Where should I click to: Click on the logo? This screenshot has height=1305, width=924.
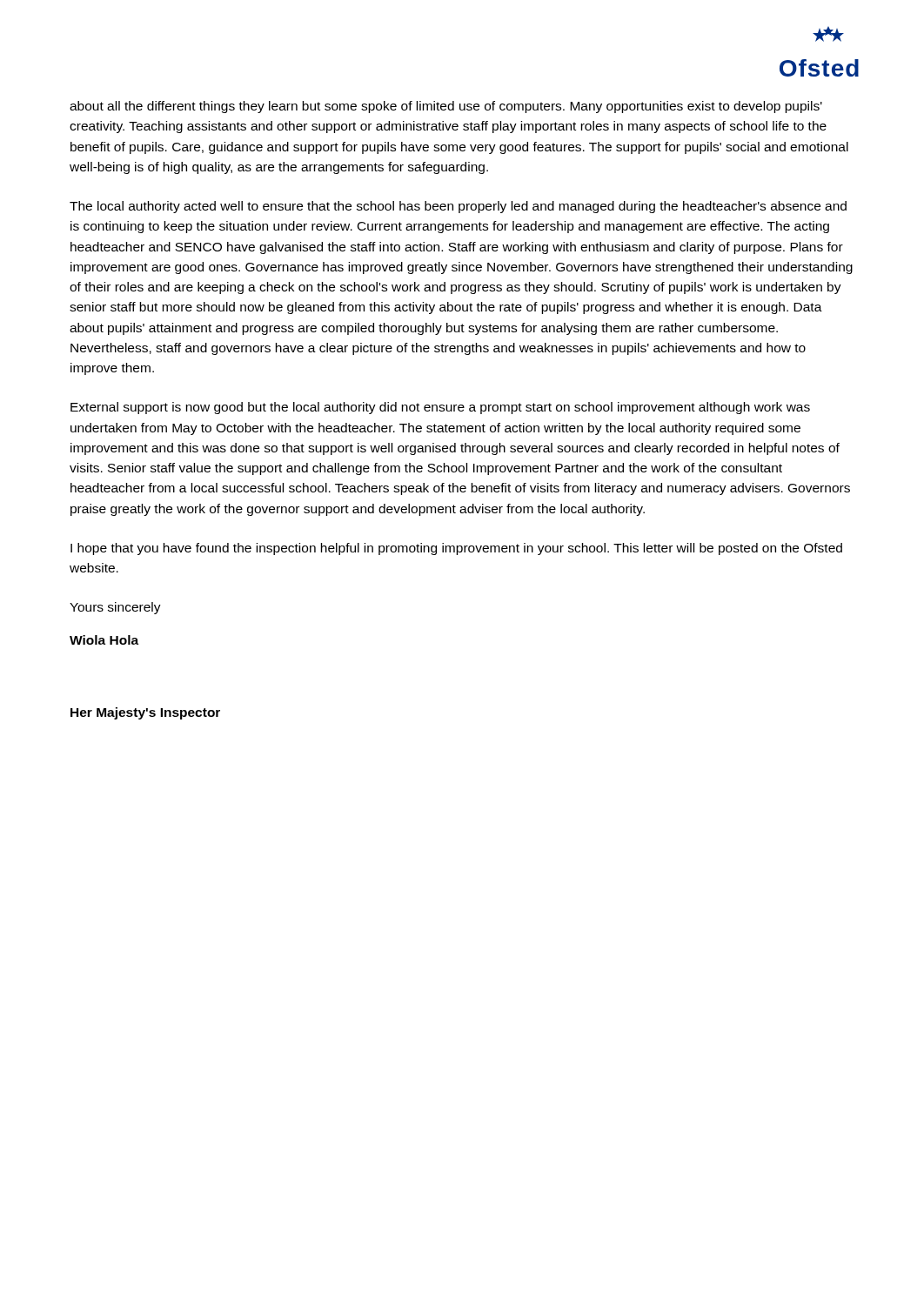point(824,61)
